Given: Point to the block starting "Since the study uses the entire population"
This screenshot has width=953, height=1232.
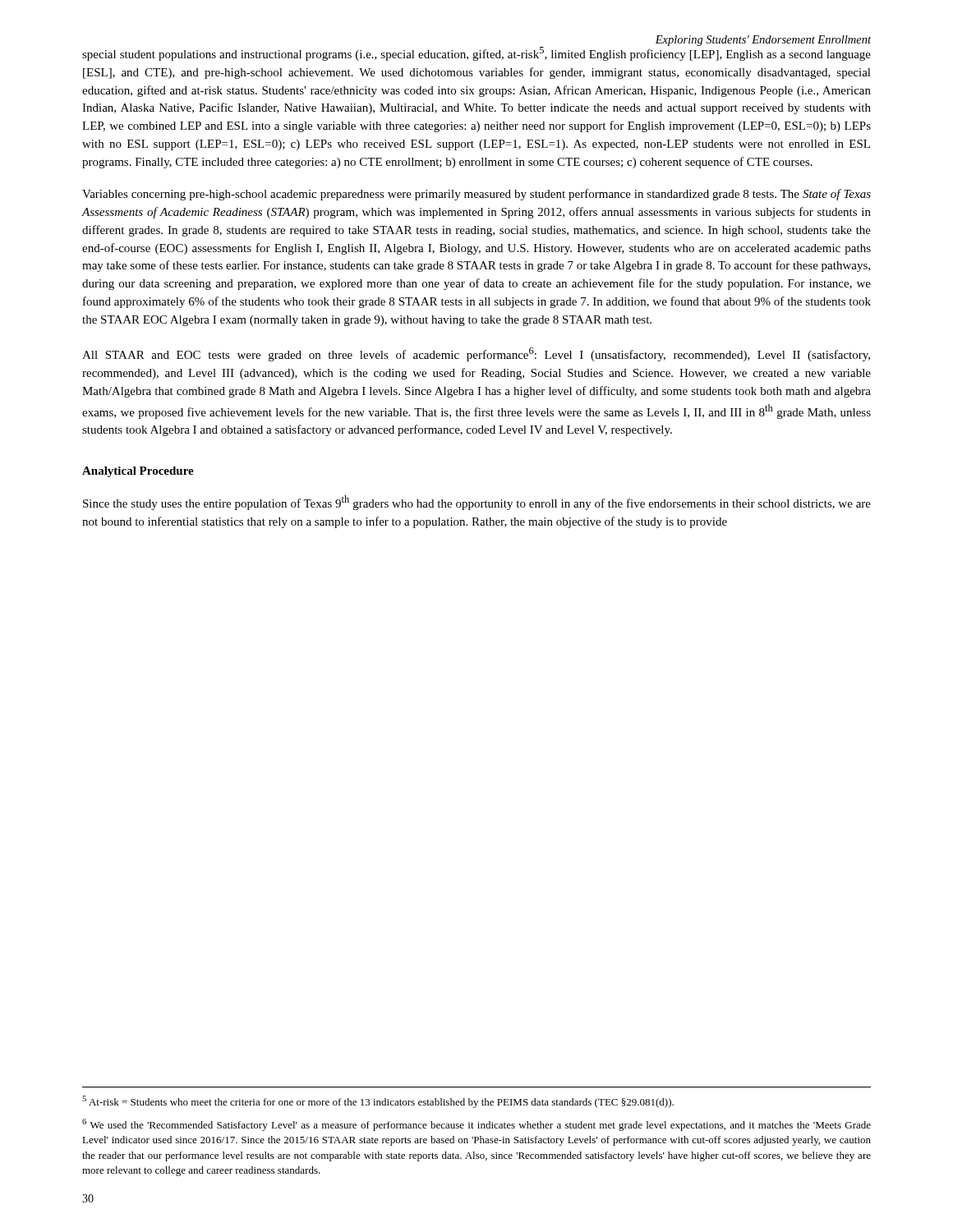Looking at the screenshot, I should [476, 511].
